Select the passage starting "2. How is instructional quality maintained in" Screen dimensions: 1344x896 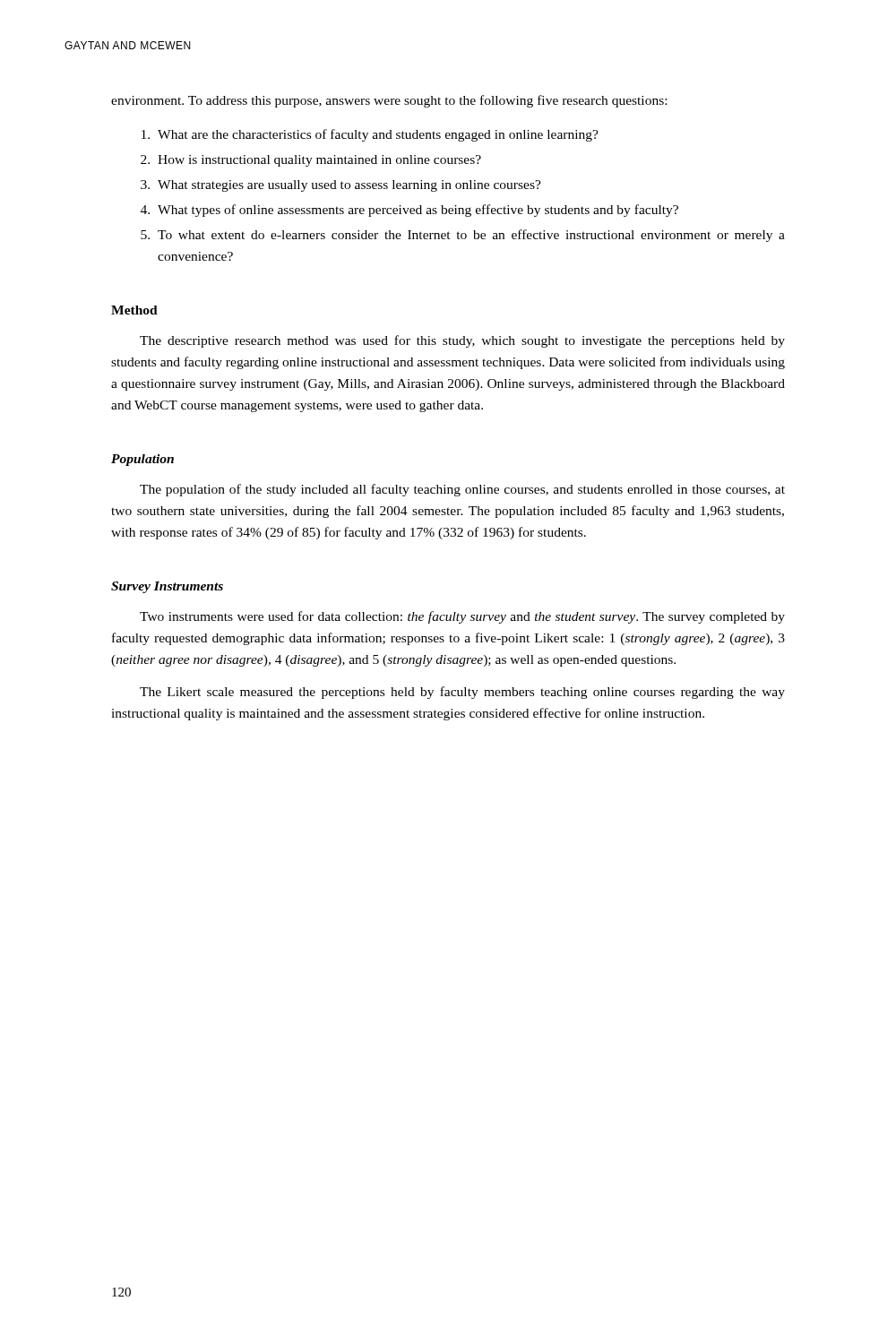456,160
